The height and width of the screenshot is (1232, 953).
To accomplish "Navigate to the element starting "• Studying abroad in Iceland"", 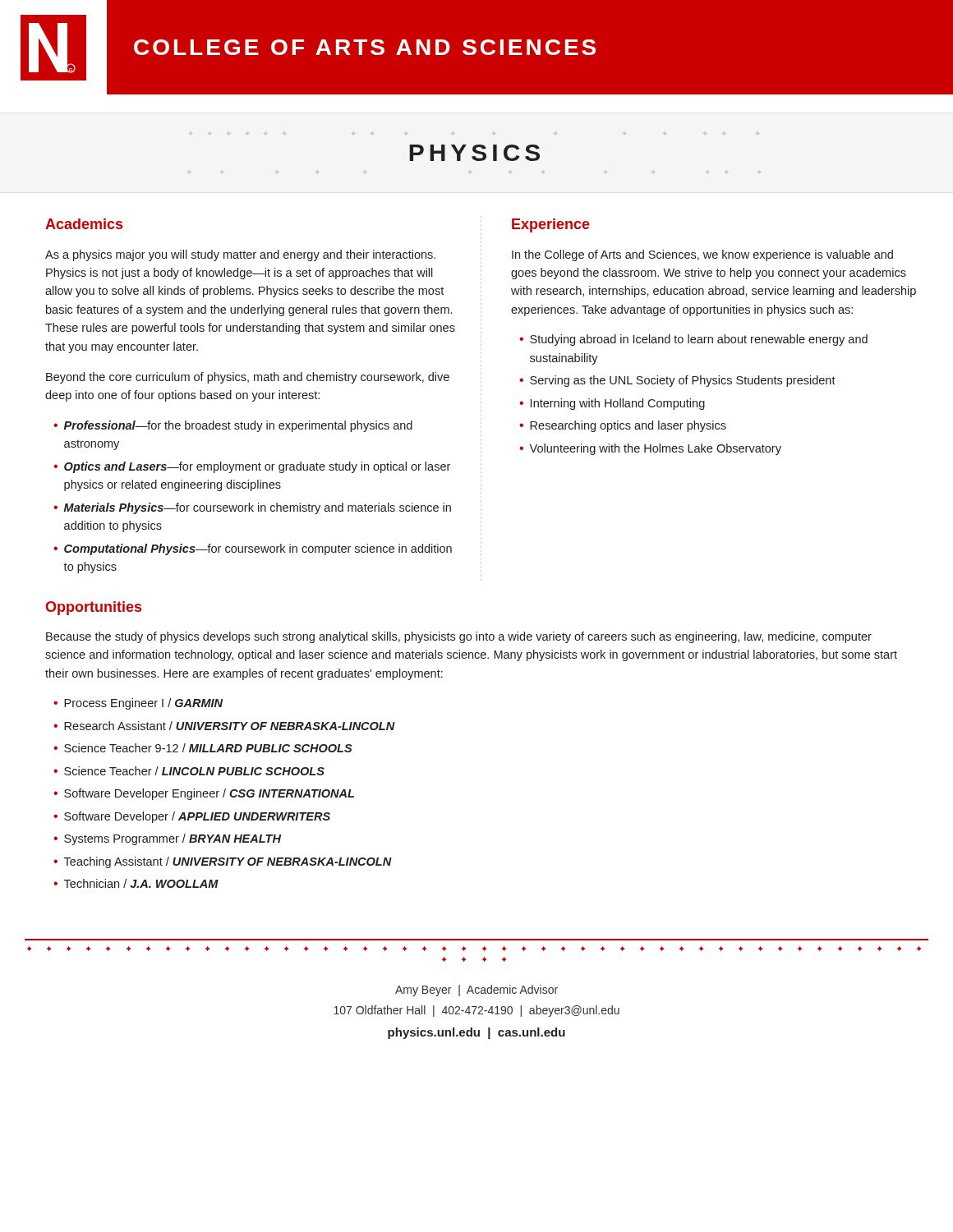I will [x=716, y=349].
